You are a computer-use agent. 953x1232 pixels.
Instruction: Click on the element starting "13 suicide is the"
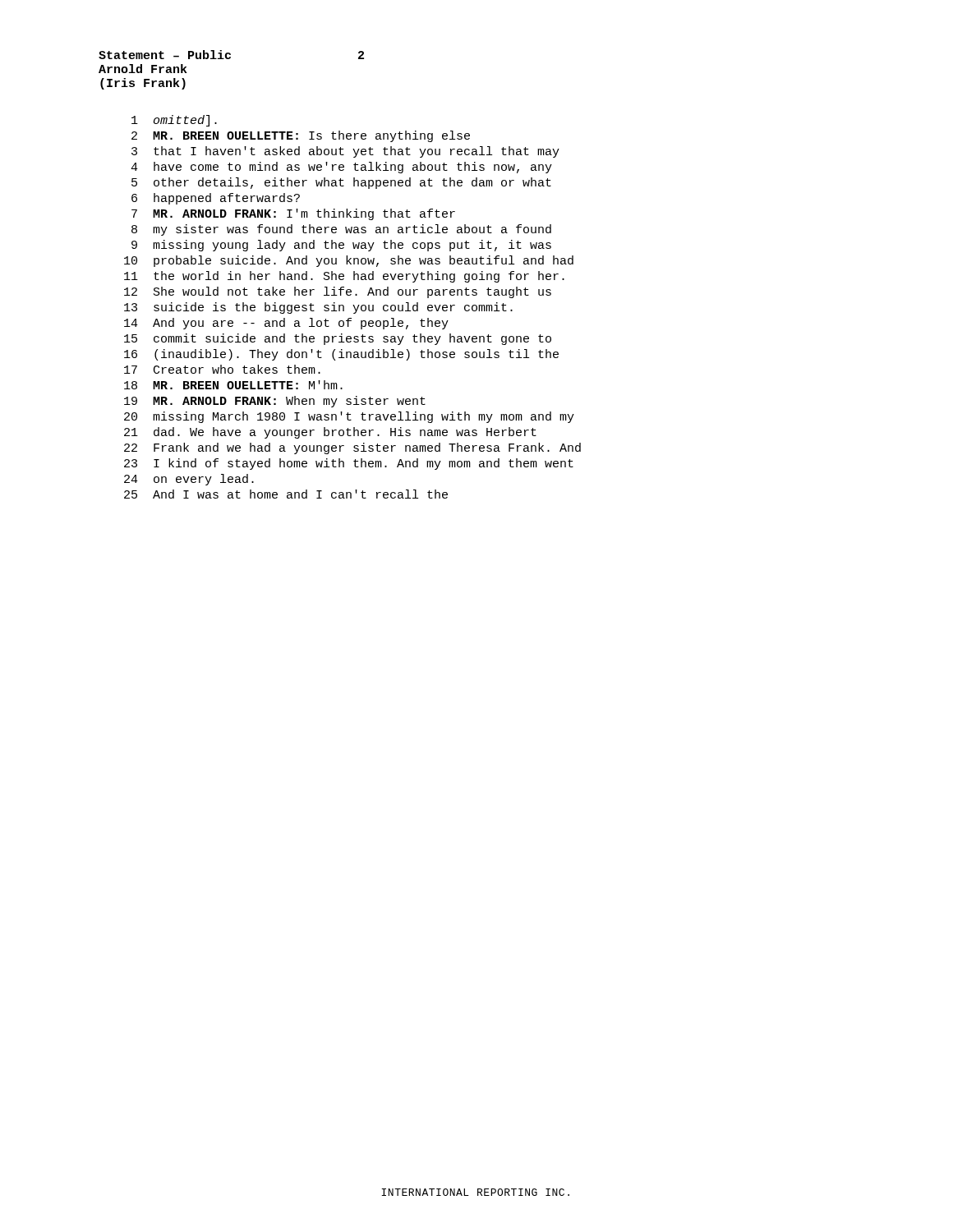click(x=476, y=308)
